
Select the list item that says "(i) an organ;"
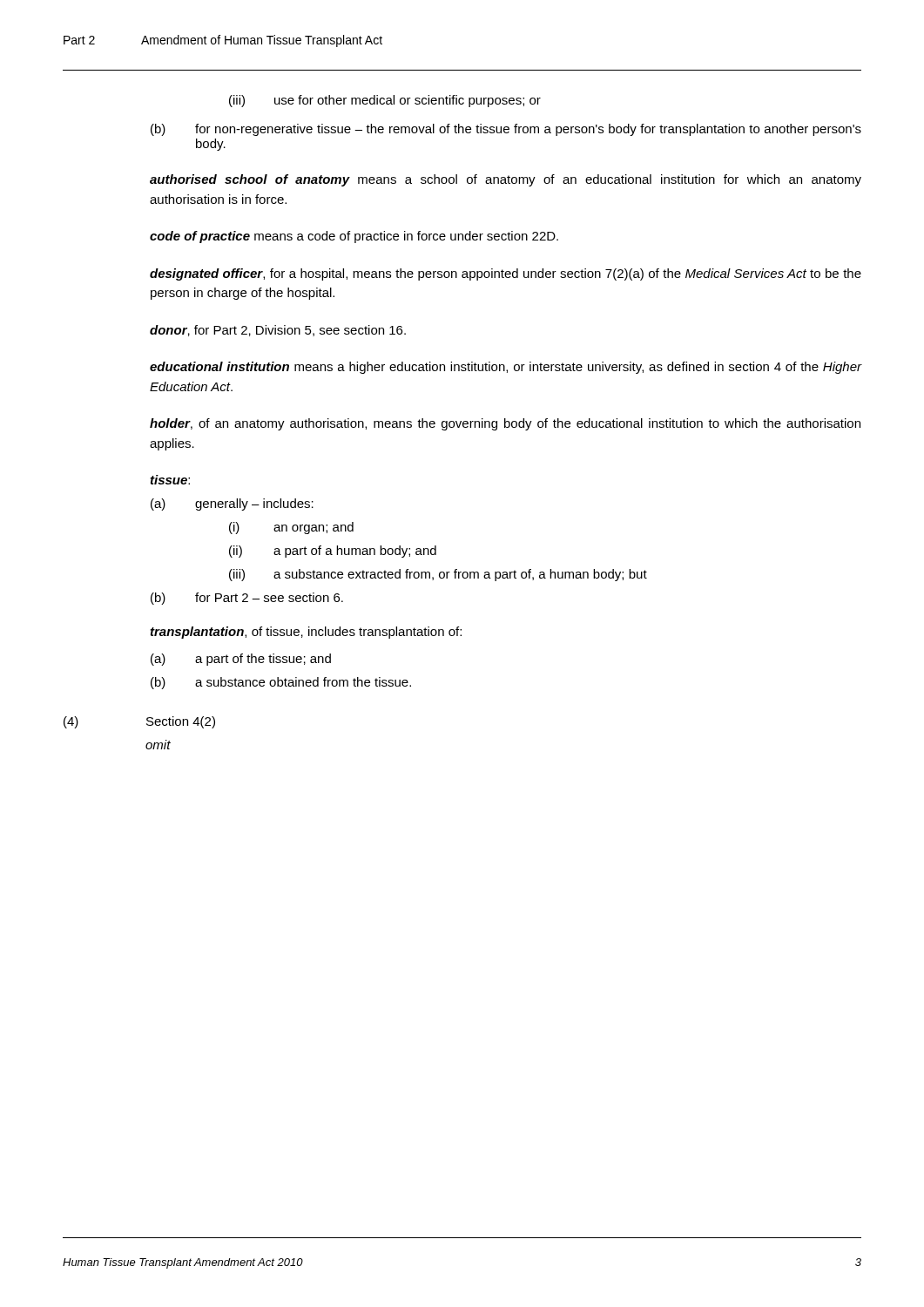[291, 527]
